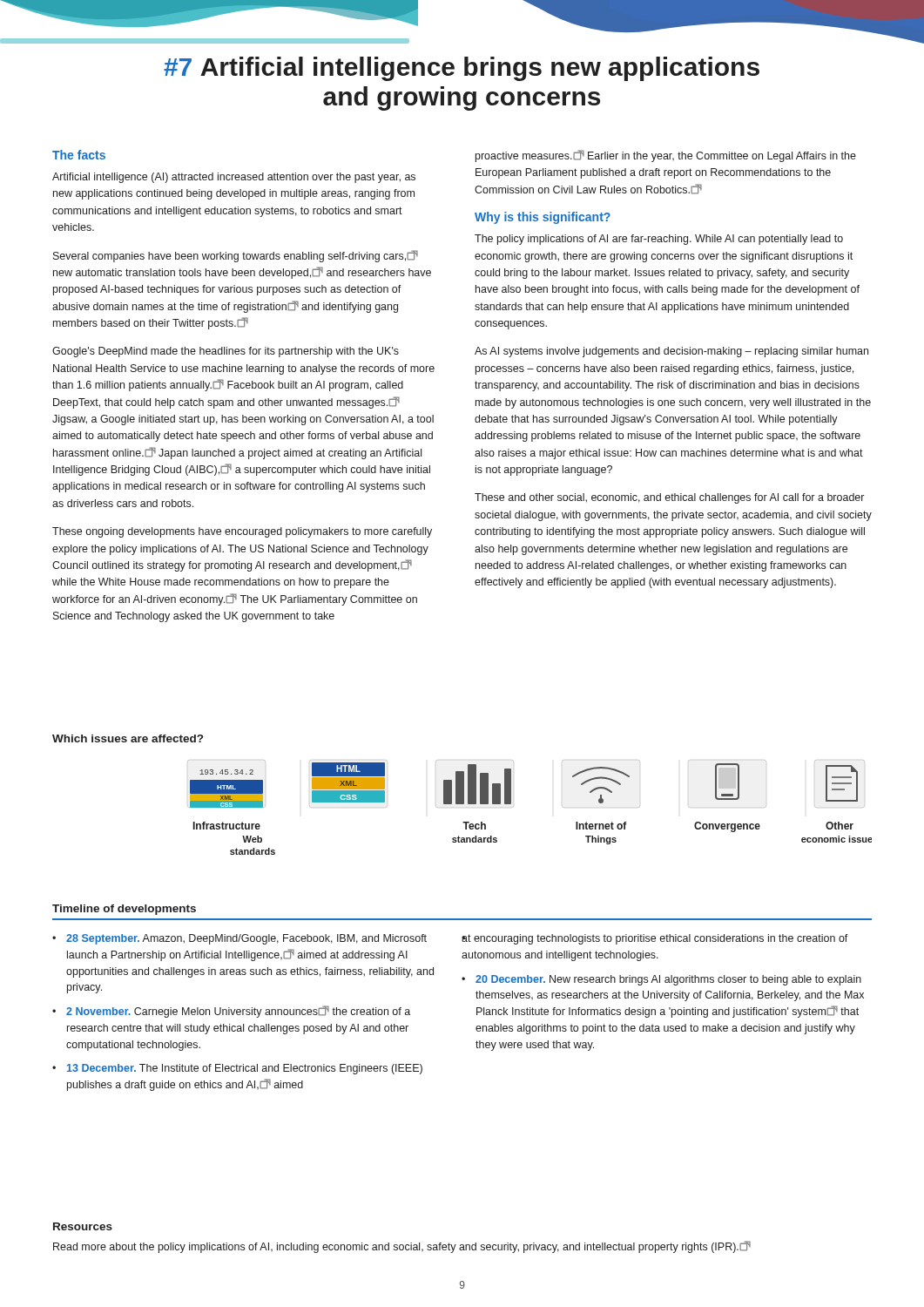
Task: Select the text block with the text "The policy implications"
Action: [667, 281]
